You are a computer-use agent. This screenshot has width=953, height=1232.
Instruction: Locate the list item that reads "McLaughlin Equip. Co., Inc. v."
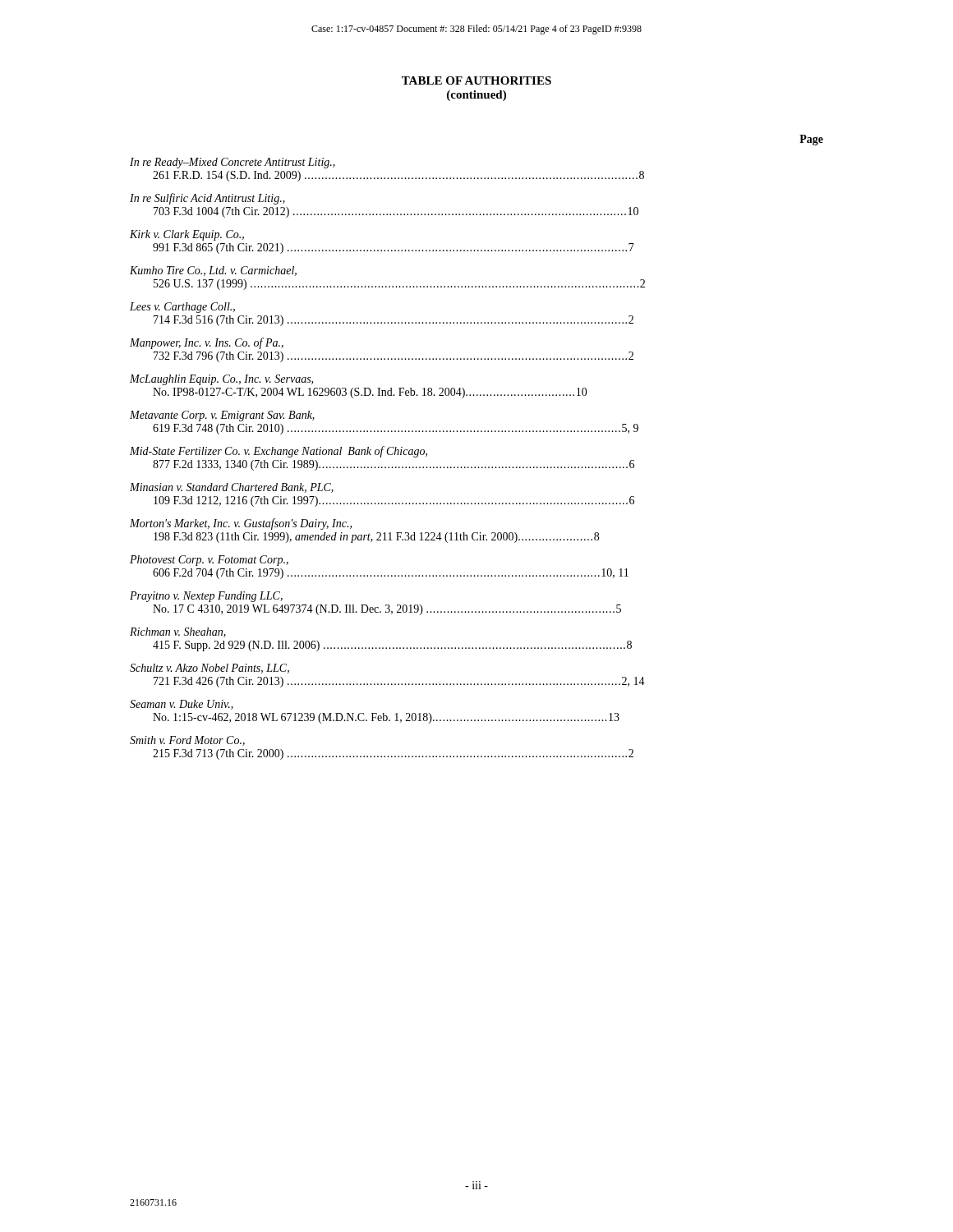click(476, 386)
